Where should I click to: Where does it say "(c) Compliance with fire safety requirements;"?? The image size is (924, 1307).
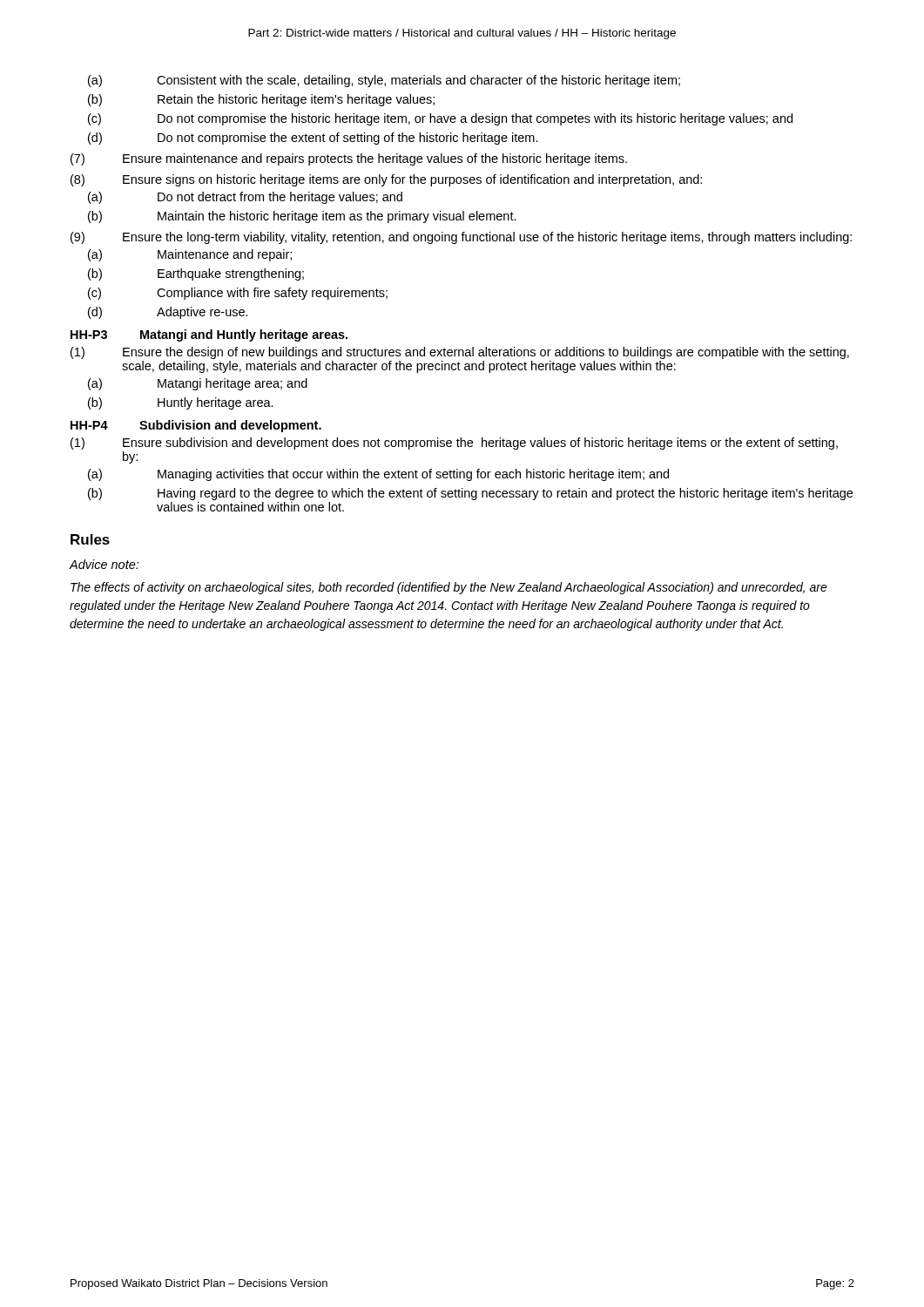click(238, 294)
